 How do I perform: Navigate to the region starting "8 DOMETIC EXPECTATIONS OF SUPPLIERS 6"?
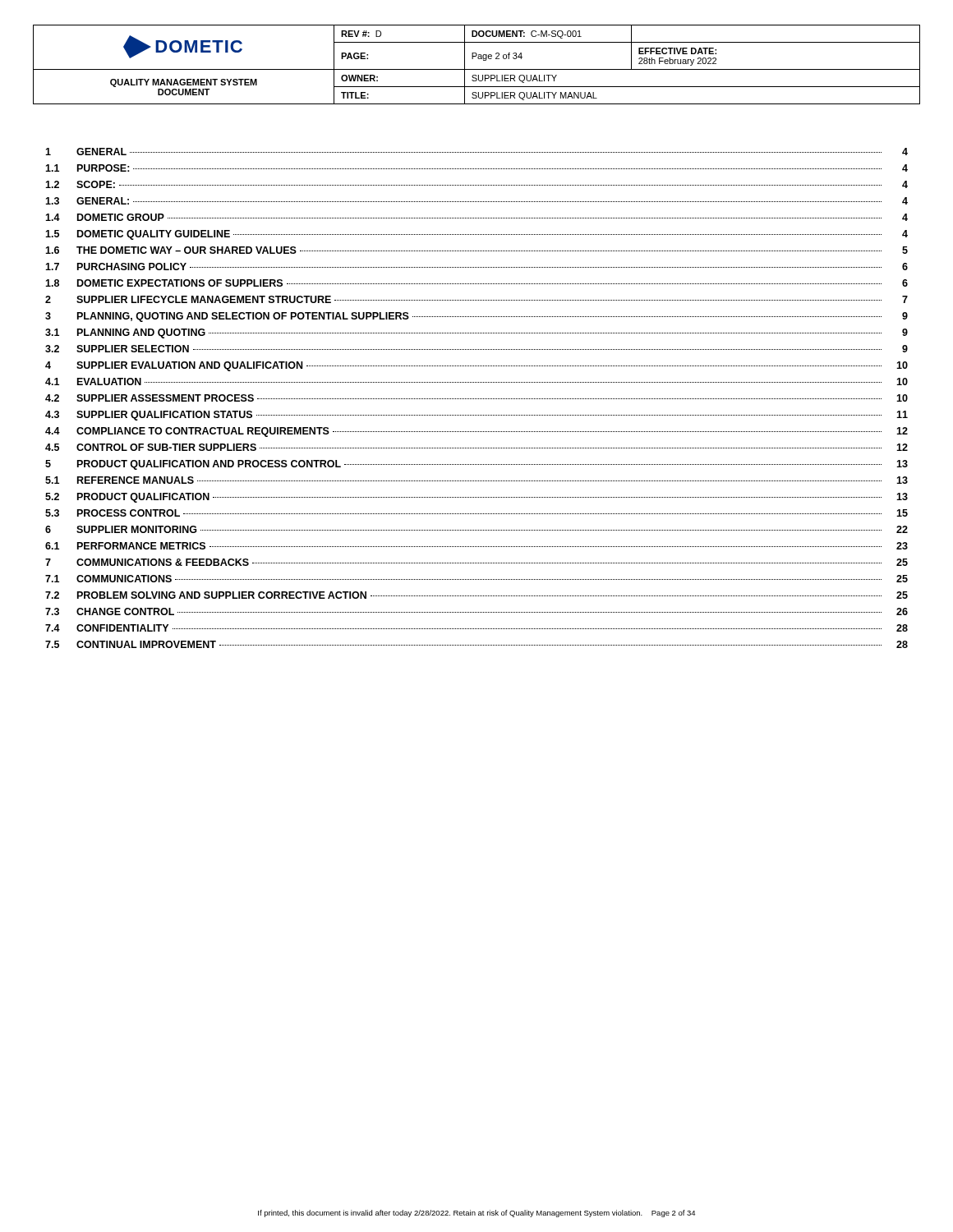[476, 283]
